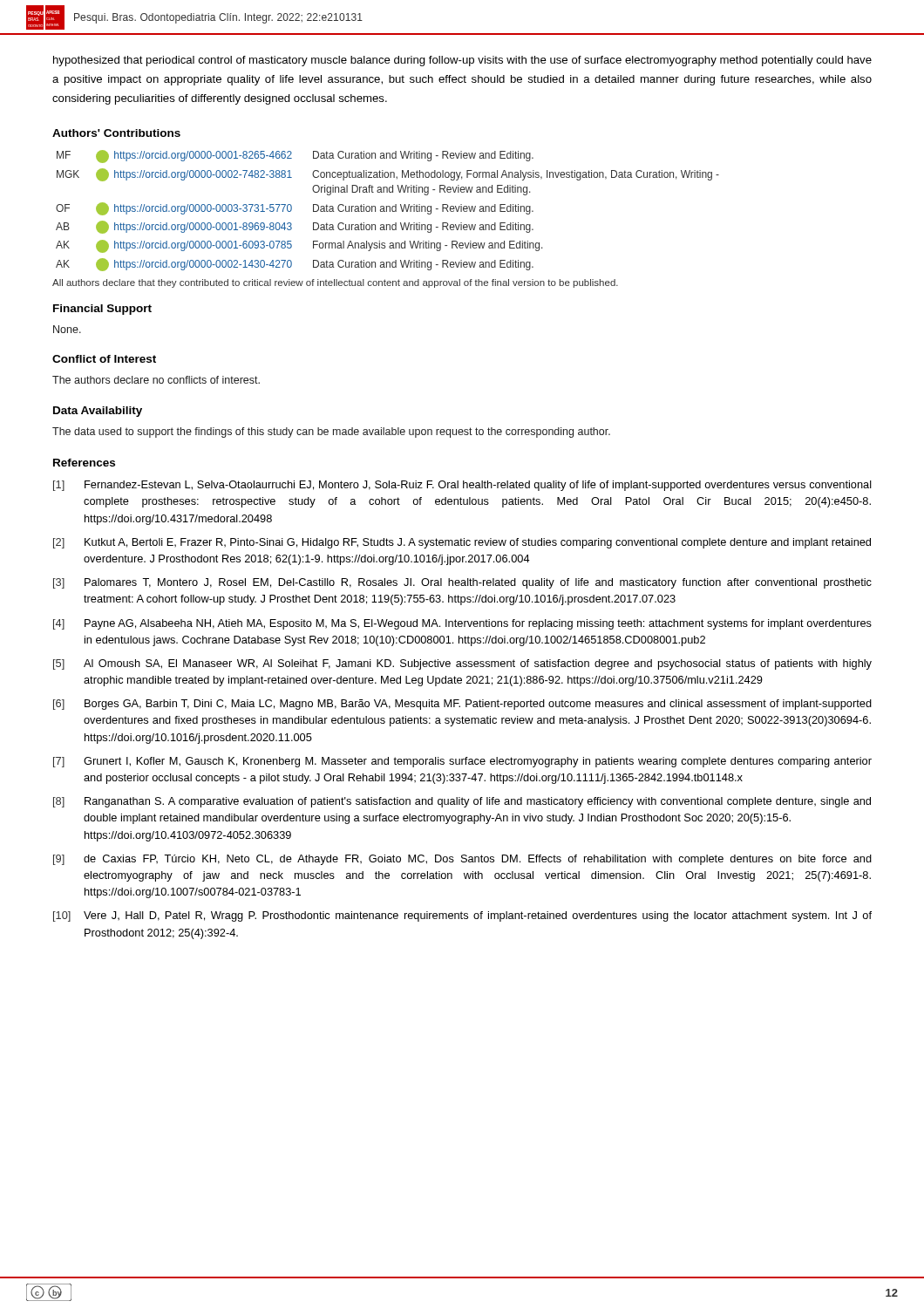This screenshot has width=924, height=1308.
Task: Click on the list item that says "[5] Al Omoush SA, El Manaseer"
Action: (462, 672)
